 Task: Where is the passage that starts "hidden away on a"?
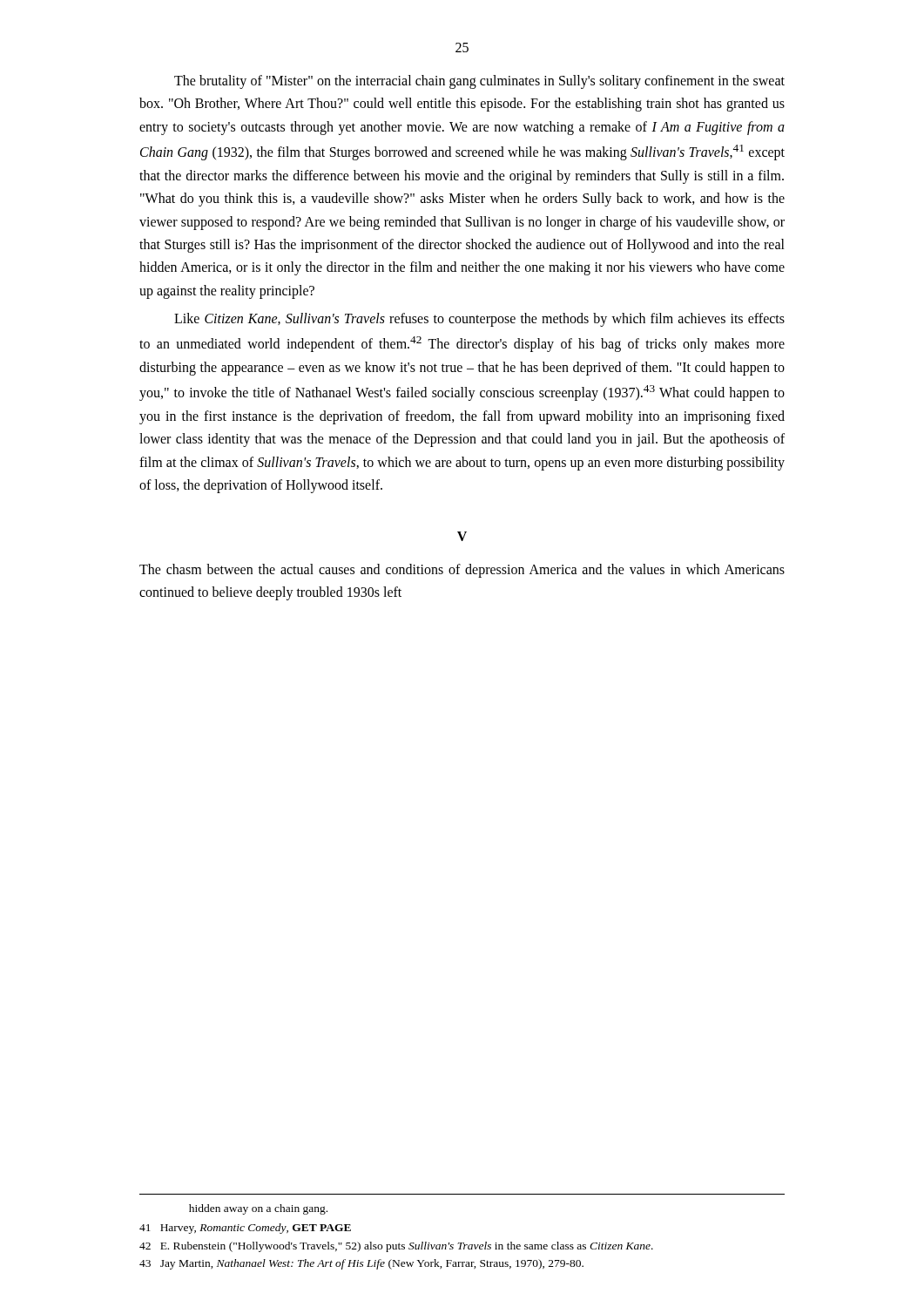click(x=247, y=1208)
